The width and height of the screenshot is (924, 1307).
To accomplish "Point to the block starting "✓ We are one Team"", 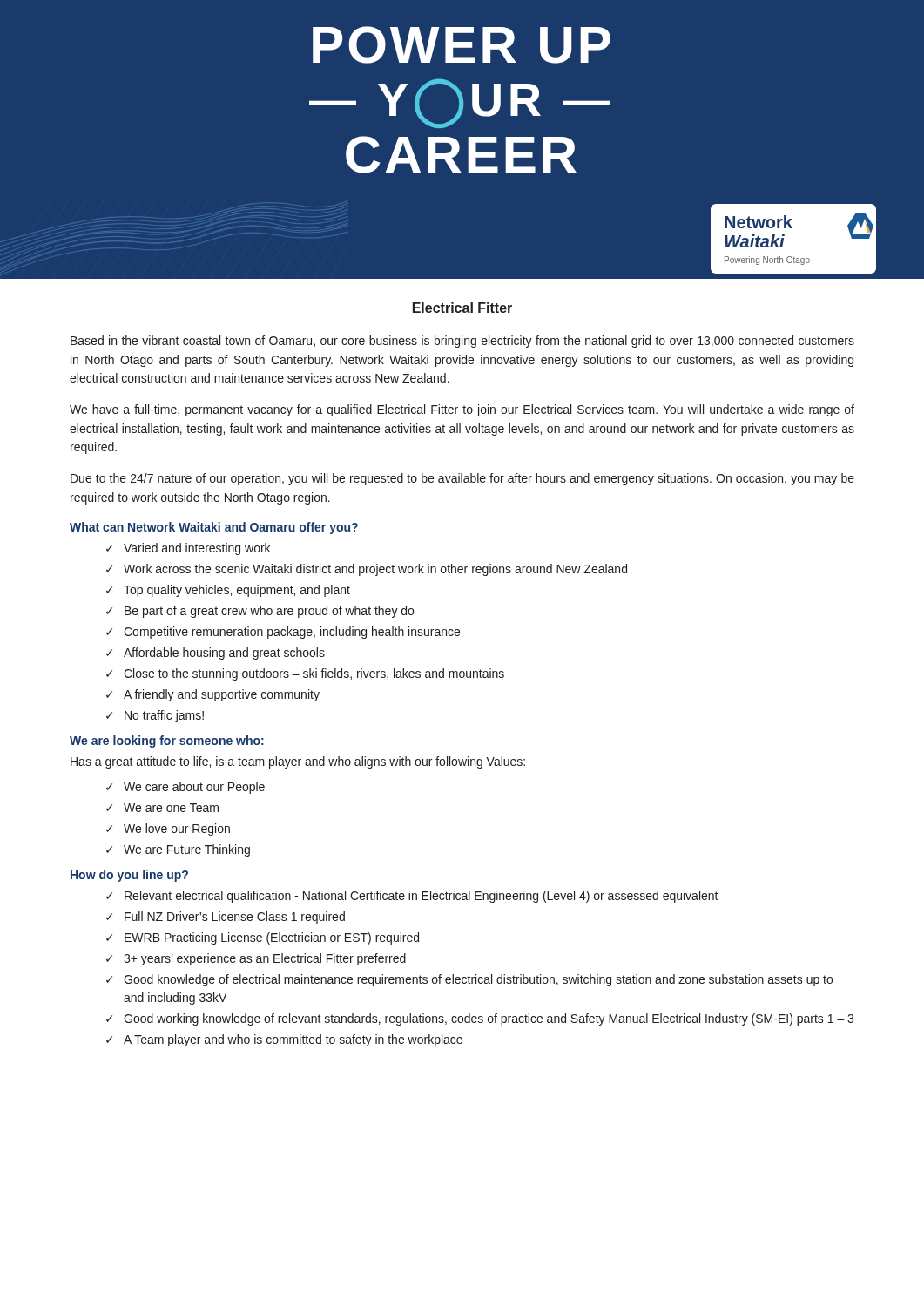I will pyautogui.click(x=162, y=808).
